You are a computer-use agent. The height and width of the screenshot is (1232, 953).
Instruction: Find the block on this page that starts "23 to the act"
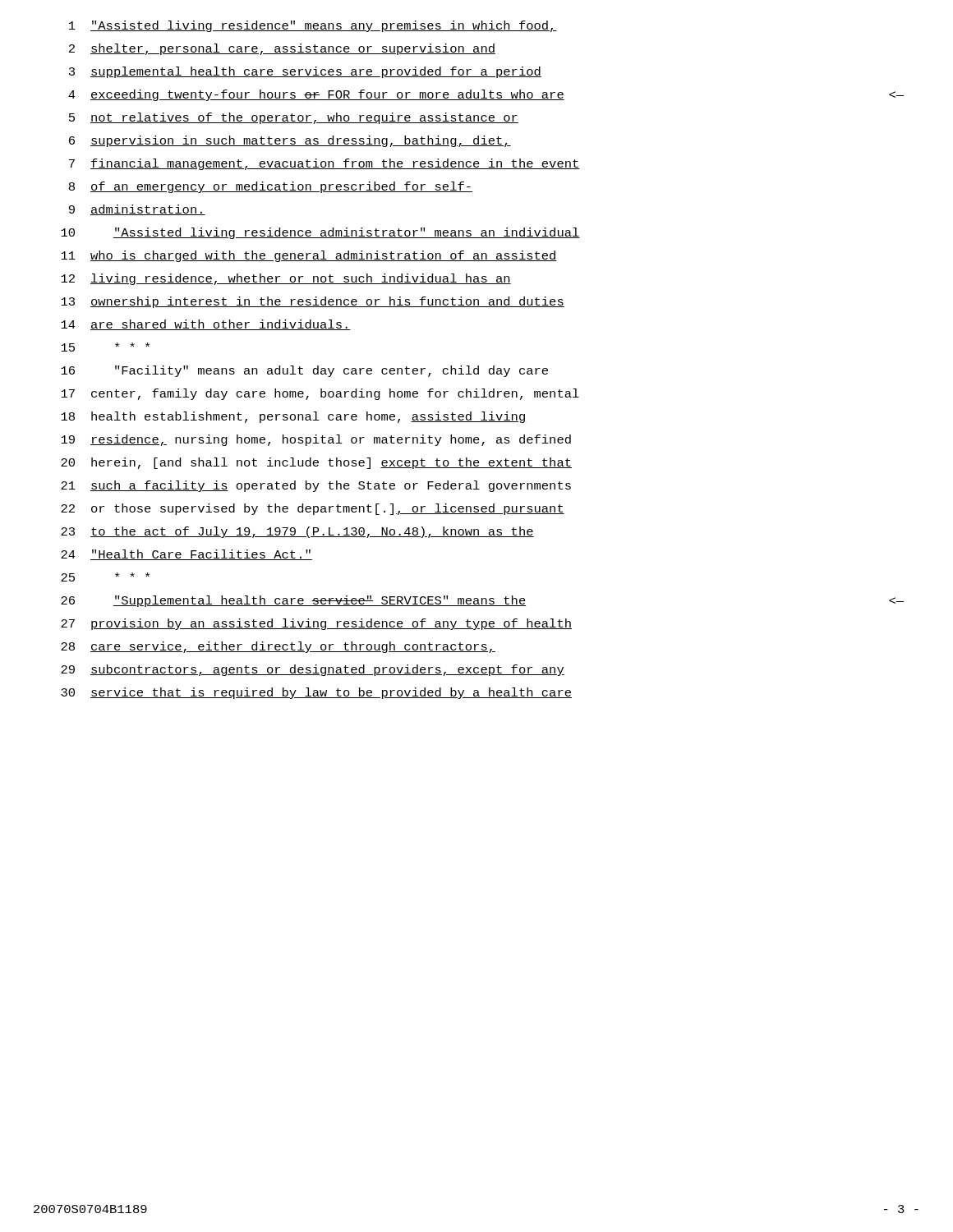pos(453,532)
